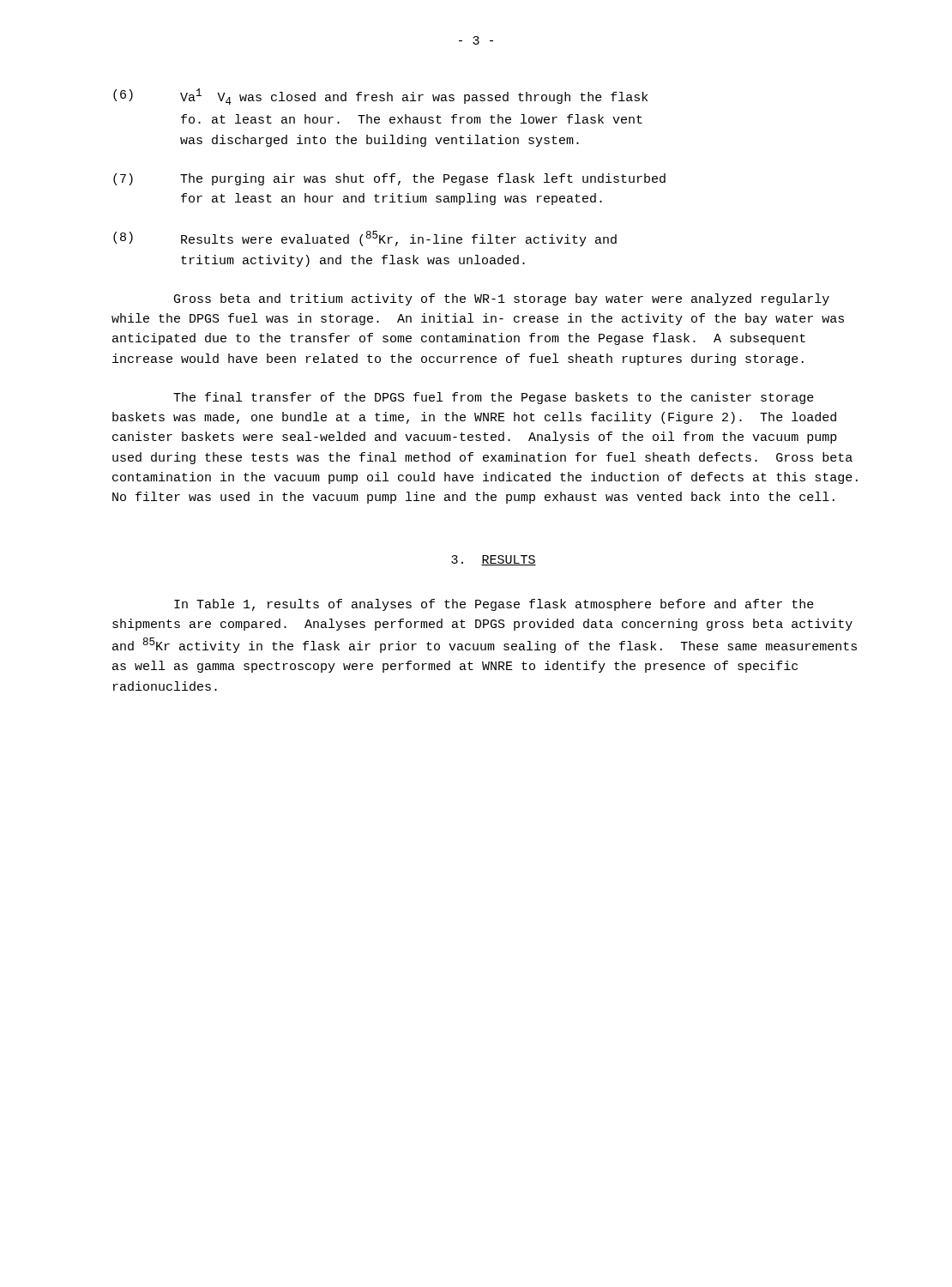
Task: Locate the block of text that opens with "(7) The purging air was shut off,"
Action: tap(493, 190)
